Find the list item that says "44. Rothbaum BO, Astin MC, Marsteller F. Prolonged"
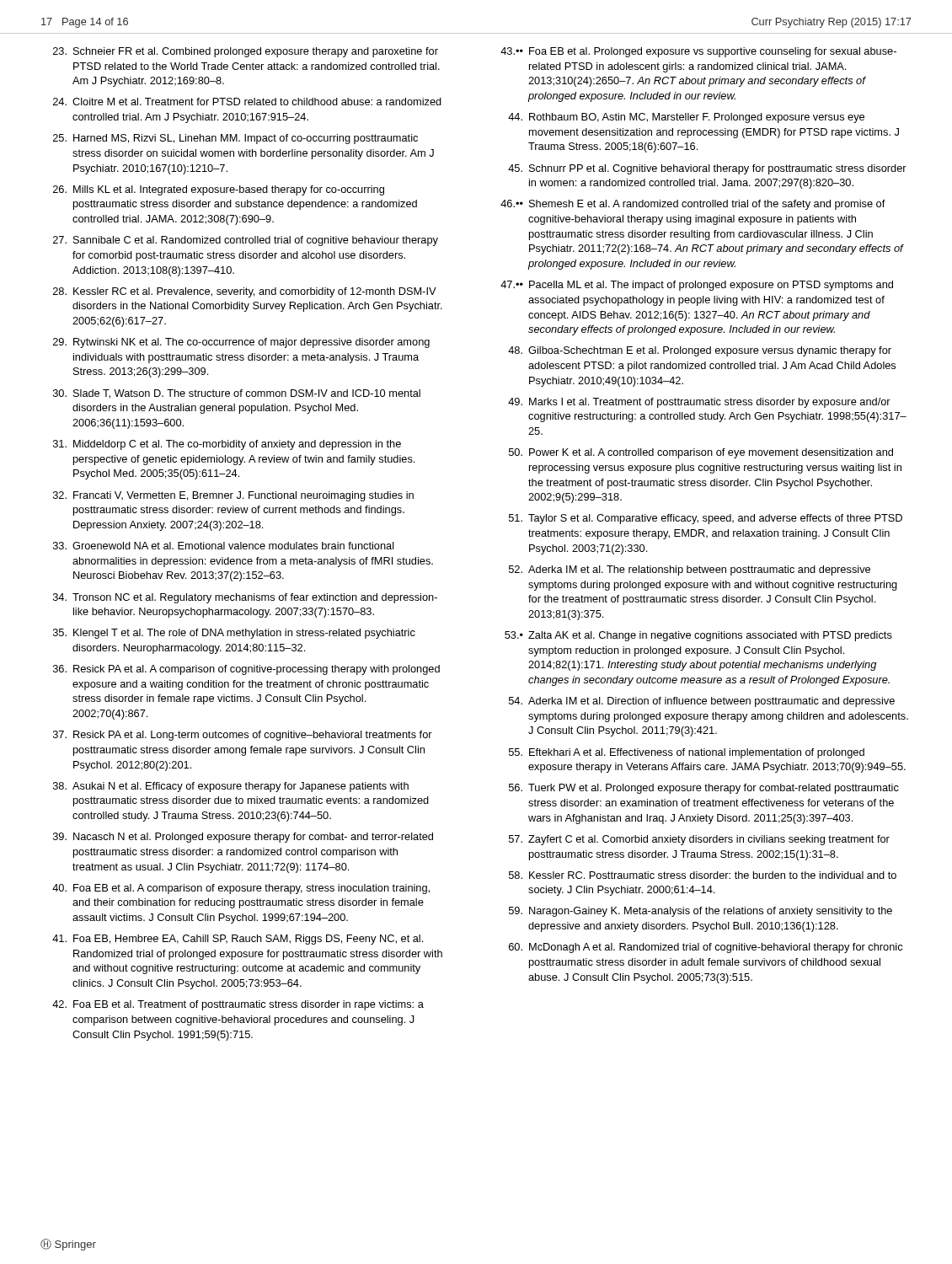 [704, 132]
